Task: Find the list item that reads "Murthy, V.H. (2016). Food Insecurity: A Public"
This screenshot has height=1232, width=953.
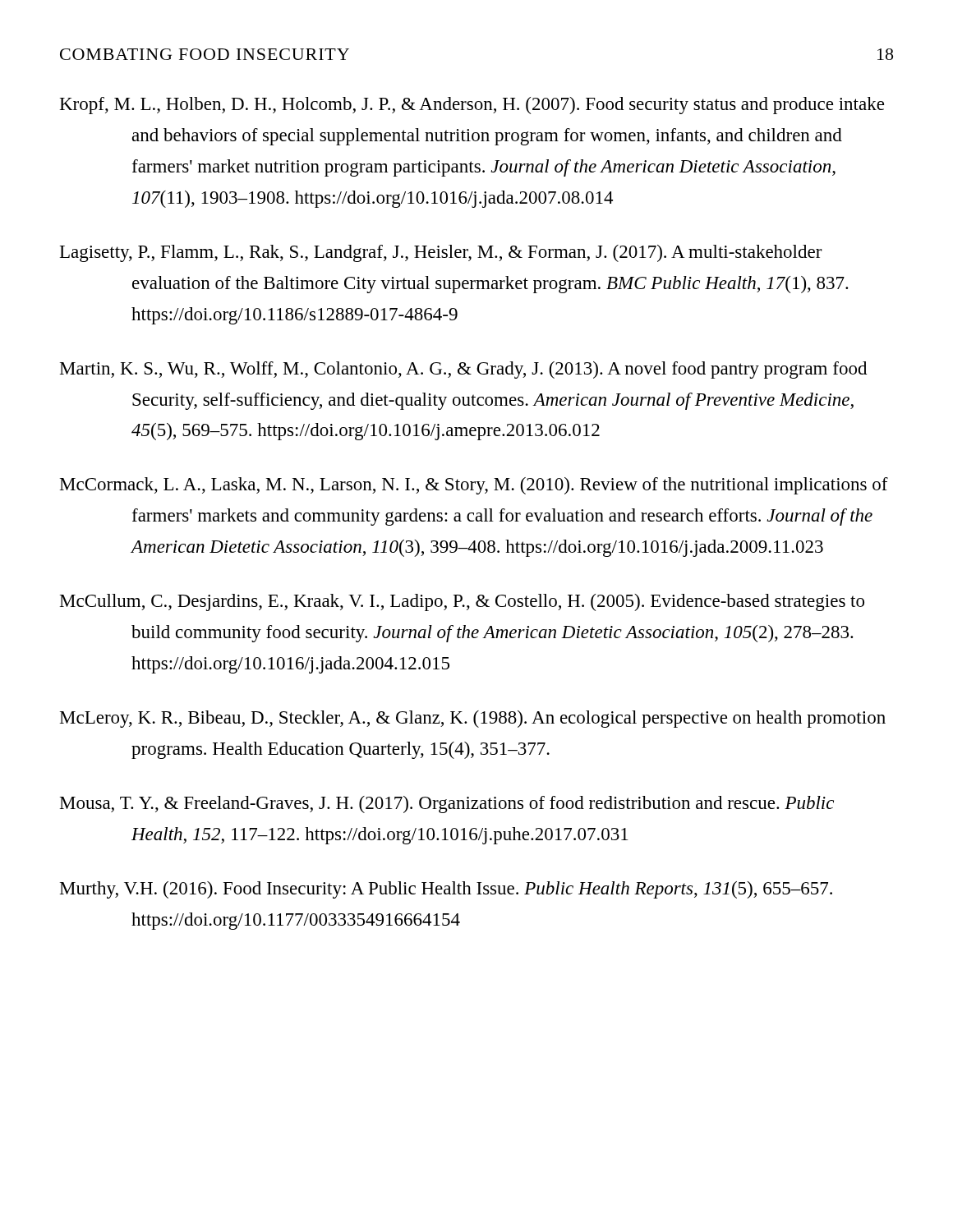Action: (446, 904)
